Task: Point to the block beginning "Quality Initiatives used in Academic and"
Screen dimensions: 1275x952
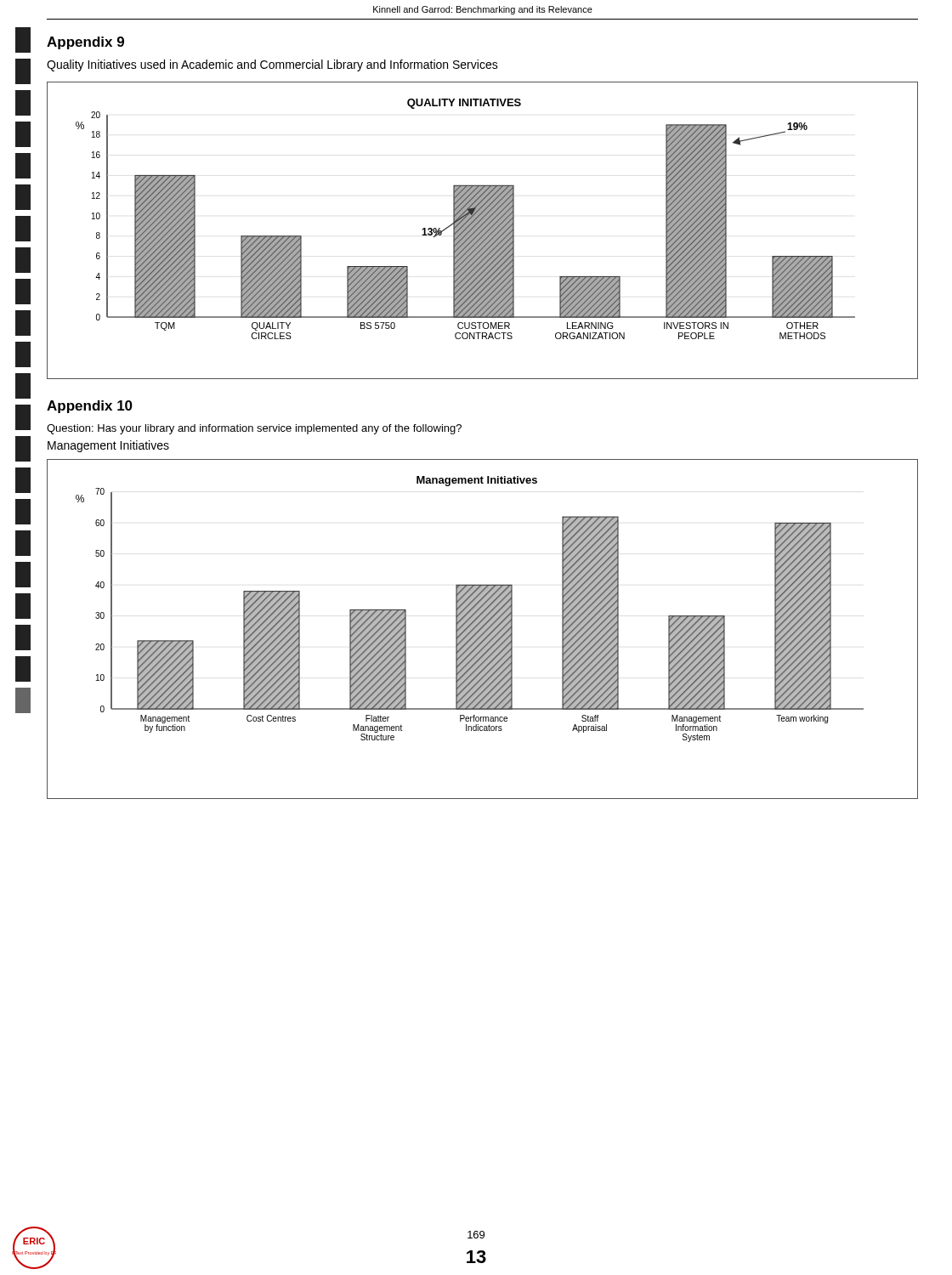Action: click(x=272, y=65)
